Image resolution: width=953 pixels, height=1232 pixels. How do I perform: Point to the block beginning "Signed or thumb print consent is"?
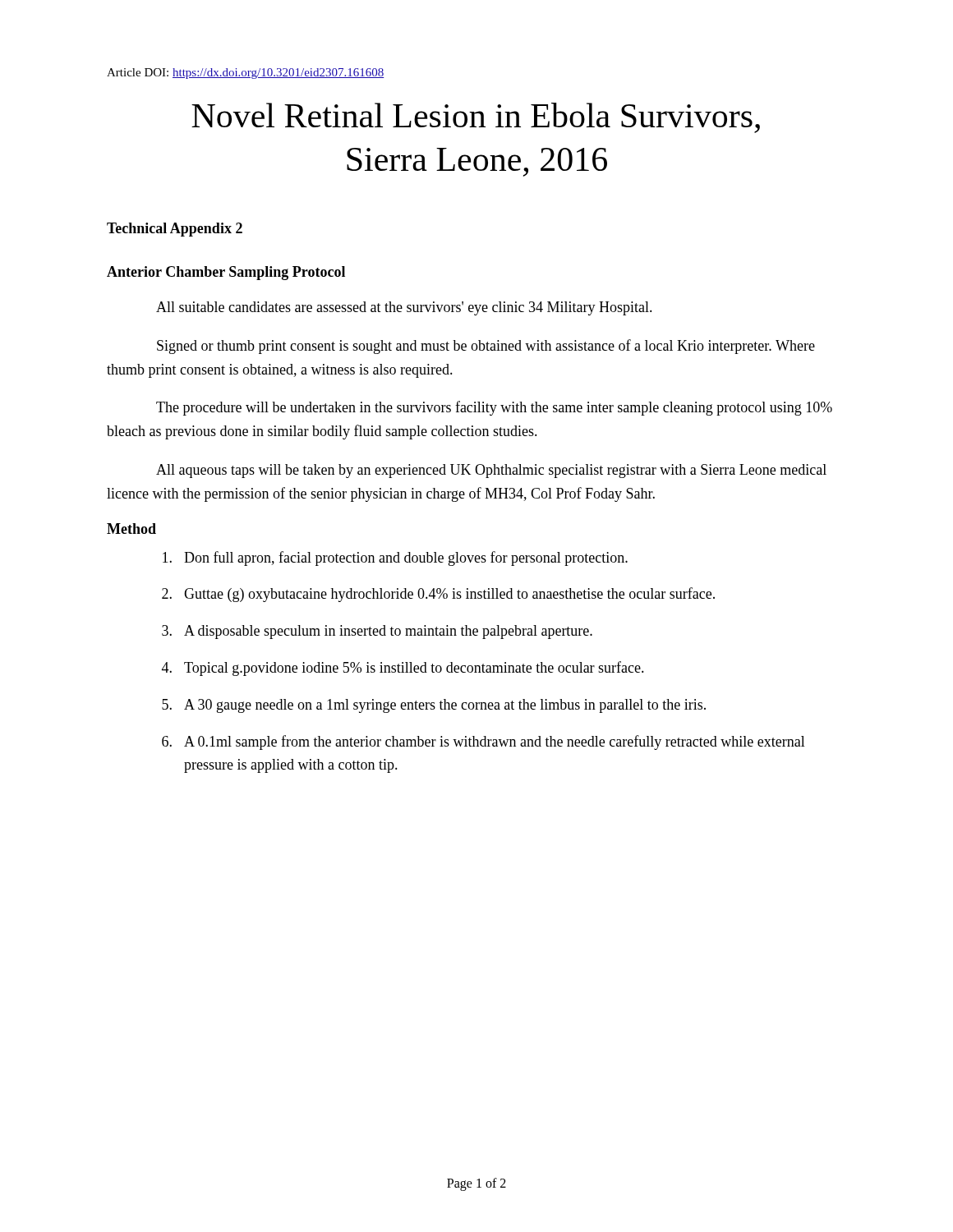tap(461, 357)
